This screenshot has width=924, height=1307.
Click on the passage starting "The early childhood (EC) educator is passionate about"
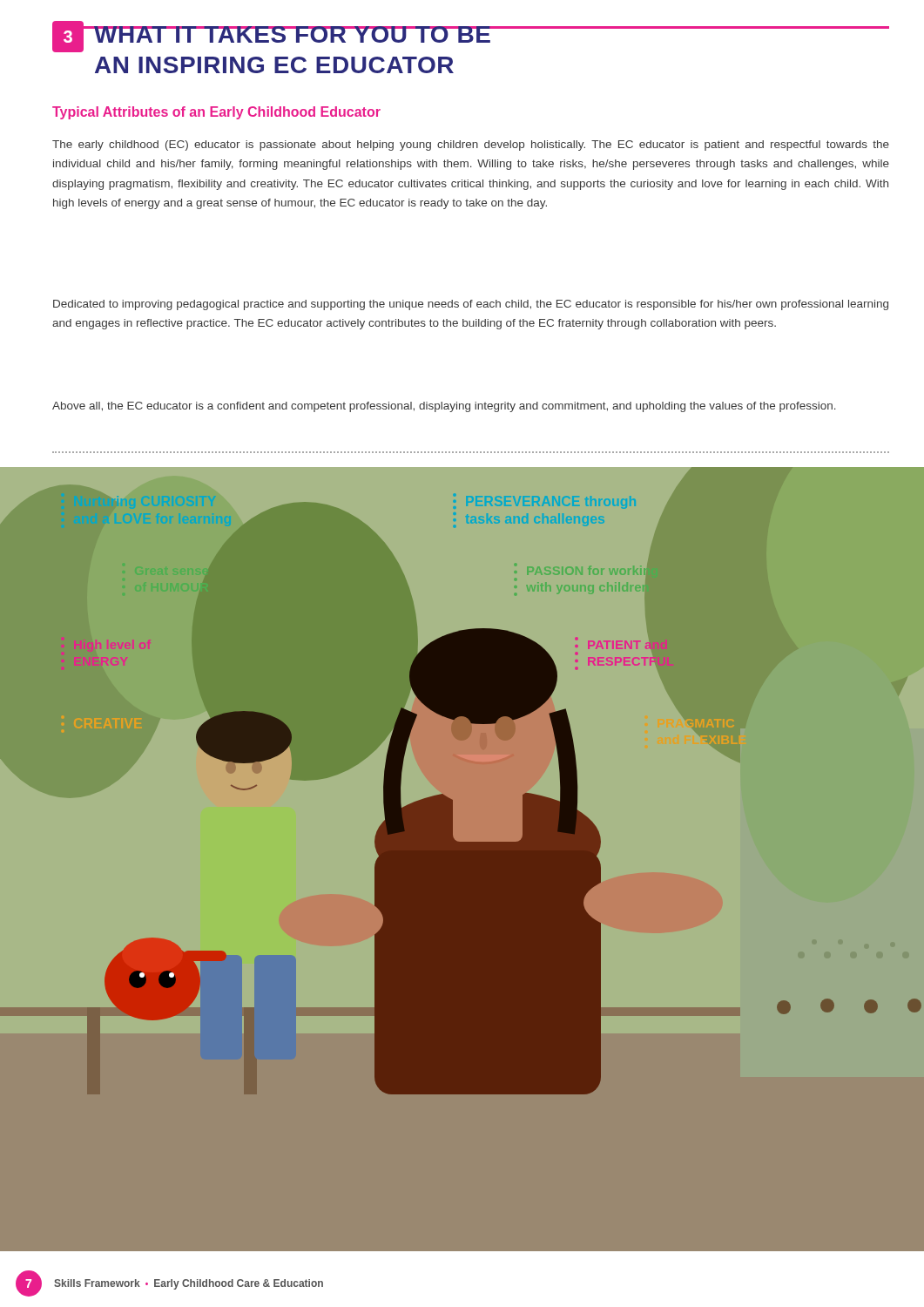[471, 173]
